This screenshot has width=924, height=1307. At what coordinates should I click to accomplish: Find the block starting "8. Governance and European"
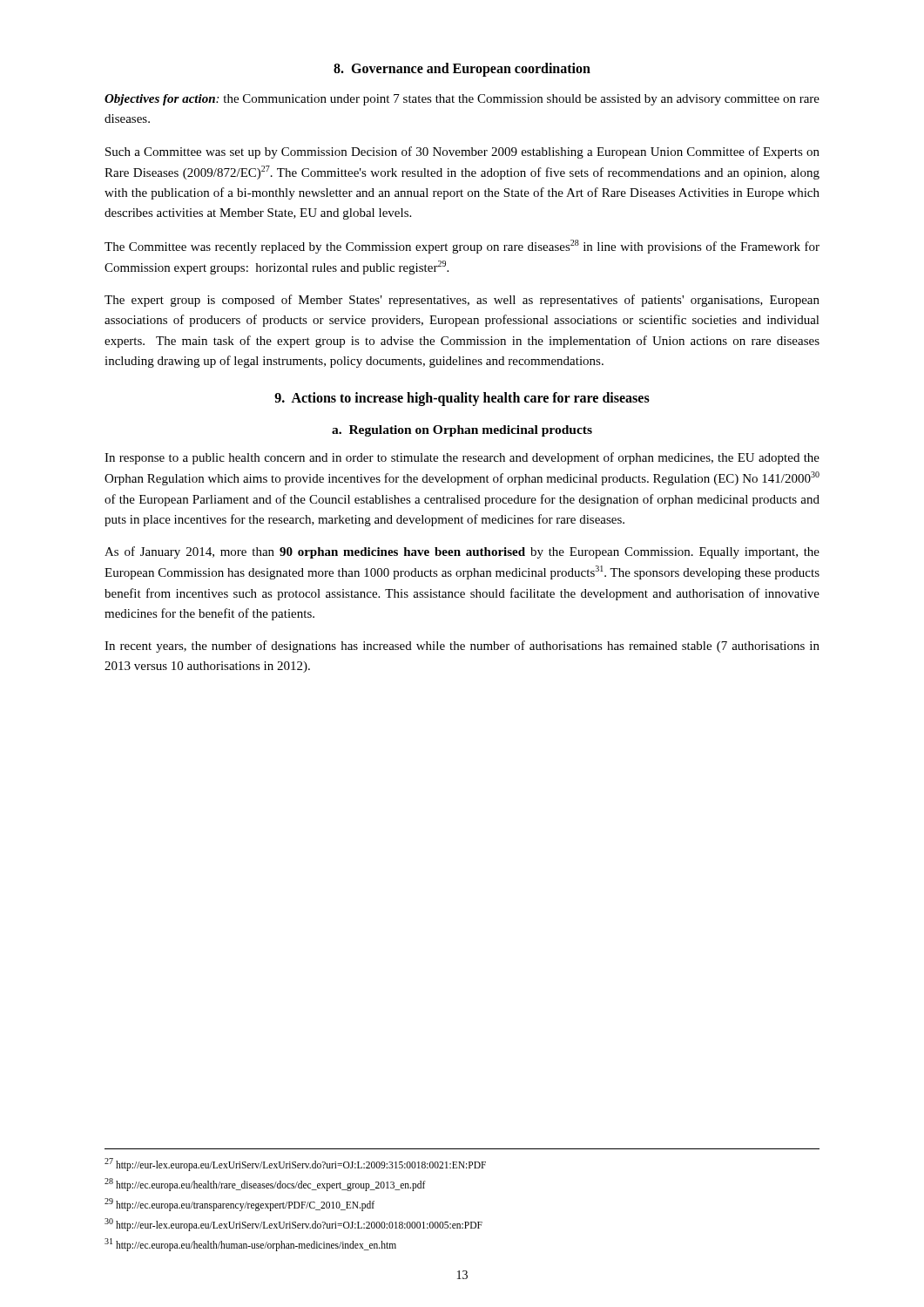tap(462, 68)
